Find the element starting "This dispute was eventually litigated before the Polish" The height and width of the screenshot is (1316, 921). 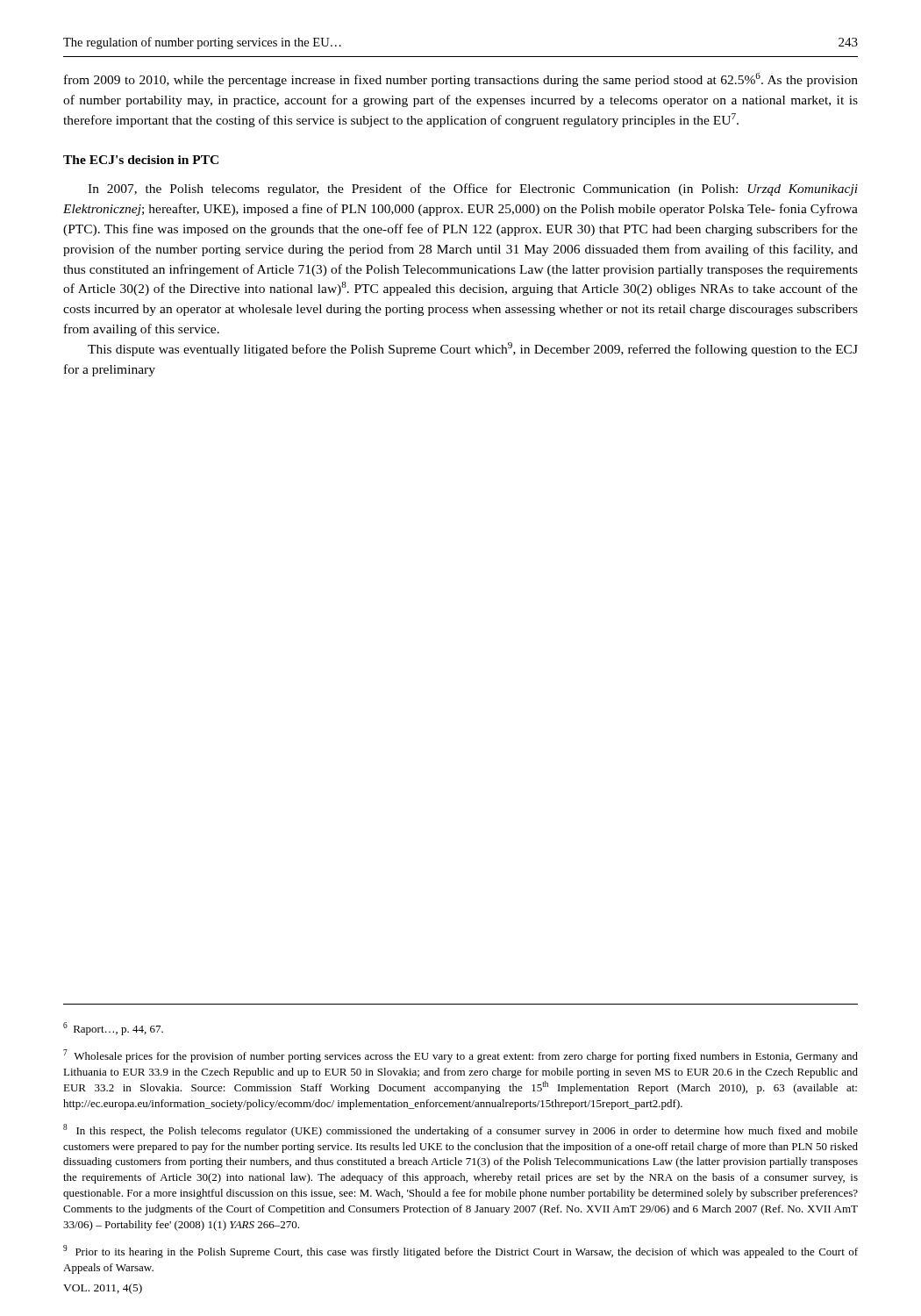click(460, 358)
